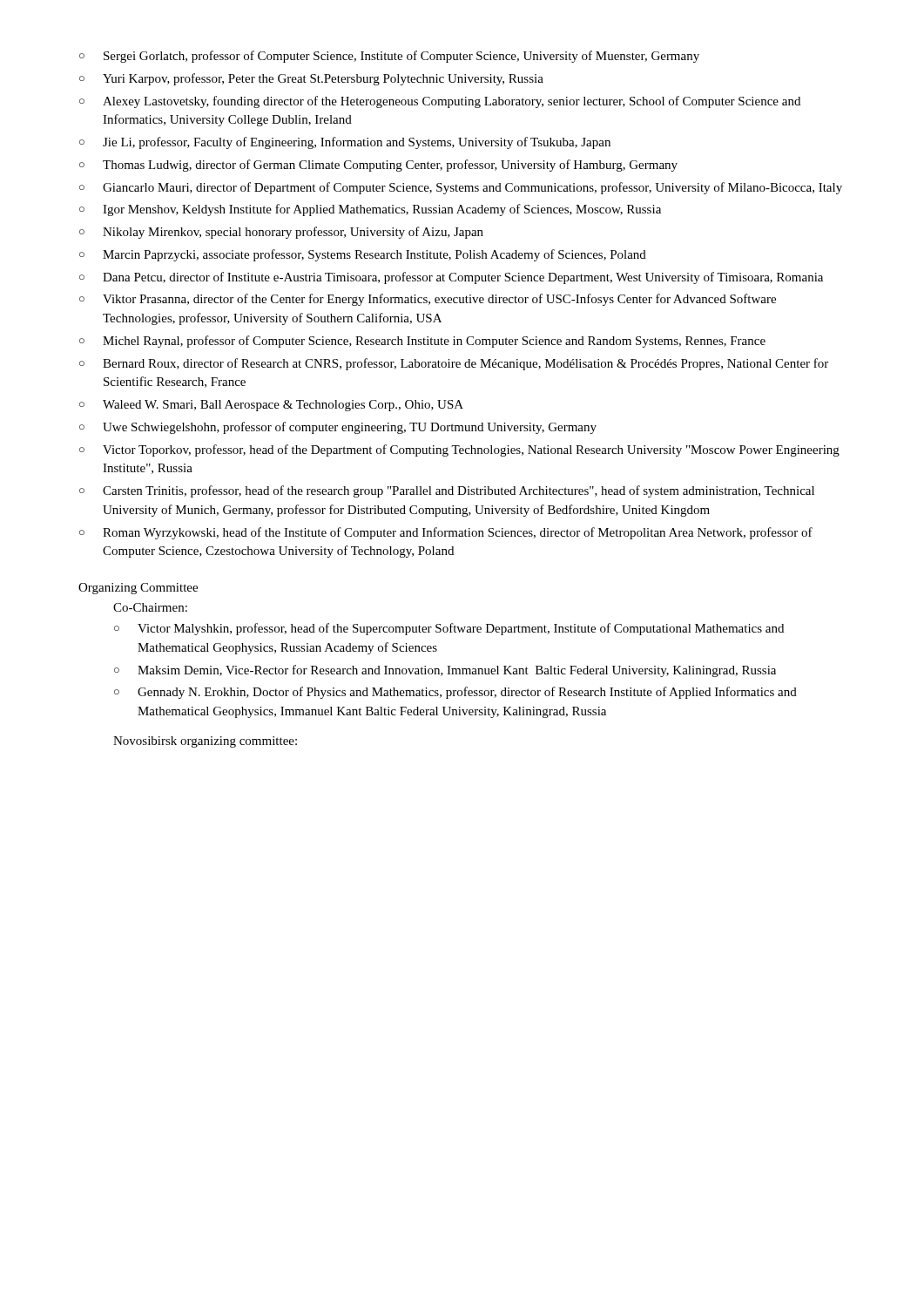Click on the list item containing "○ Dana Petcu, director of Institute"
924x1307 pixels.
tap(462, 277)
